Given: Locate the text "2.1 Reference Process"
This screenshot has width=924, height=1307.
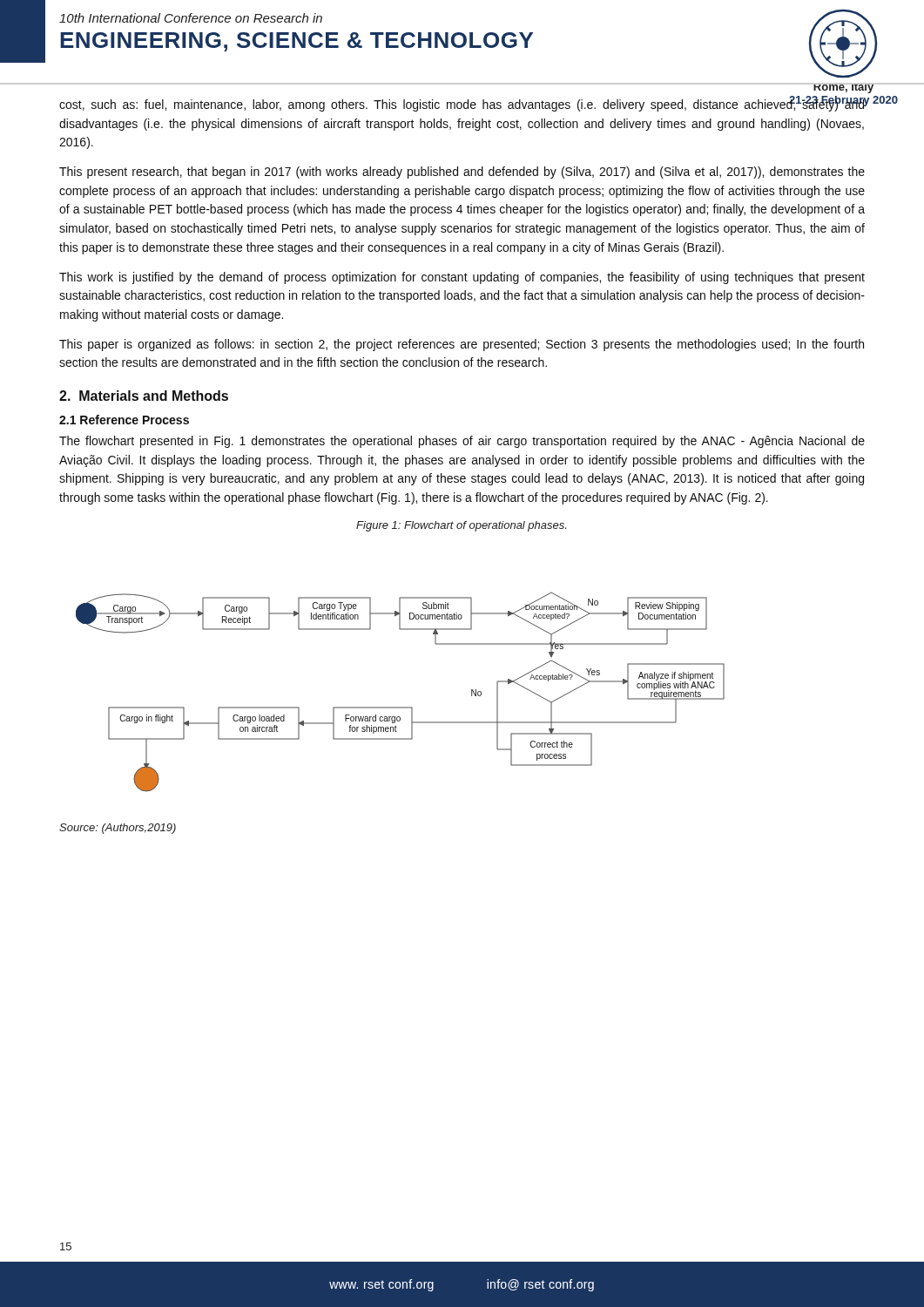Looking at the screenshot, I should pos(124,420).
